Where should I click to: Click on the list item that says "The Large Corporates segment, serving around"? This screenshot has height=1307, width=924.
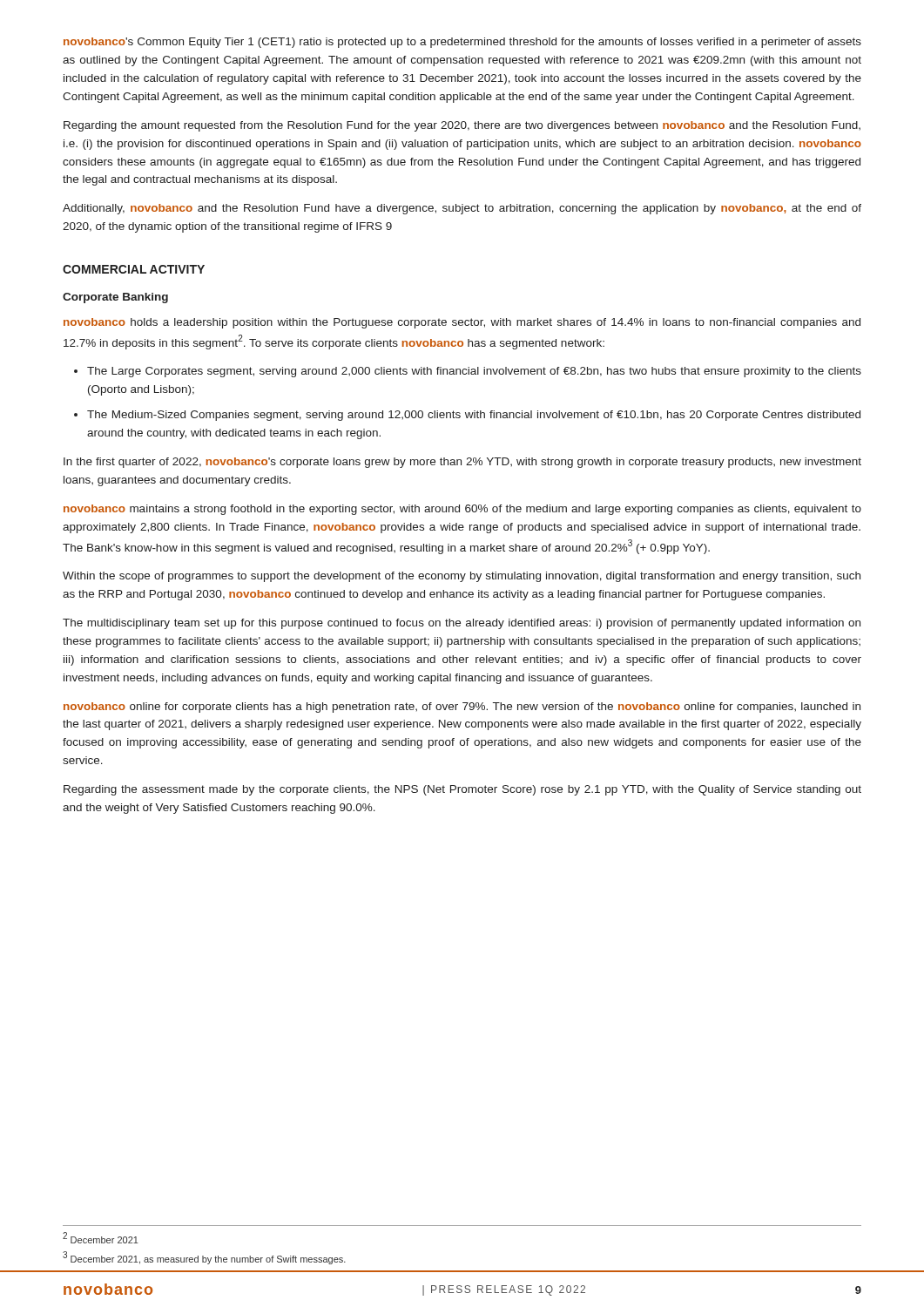coord(462,381)
